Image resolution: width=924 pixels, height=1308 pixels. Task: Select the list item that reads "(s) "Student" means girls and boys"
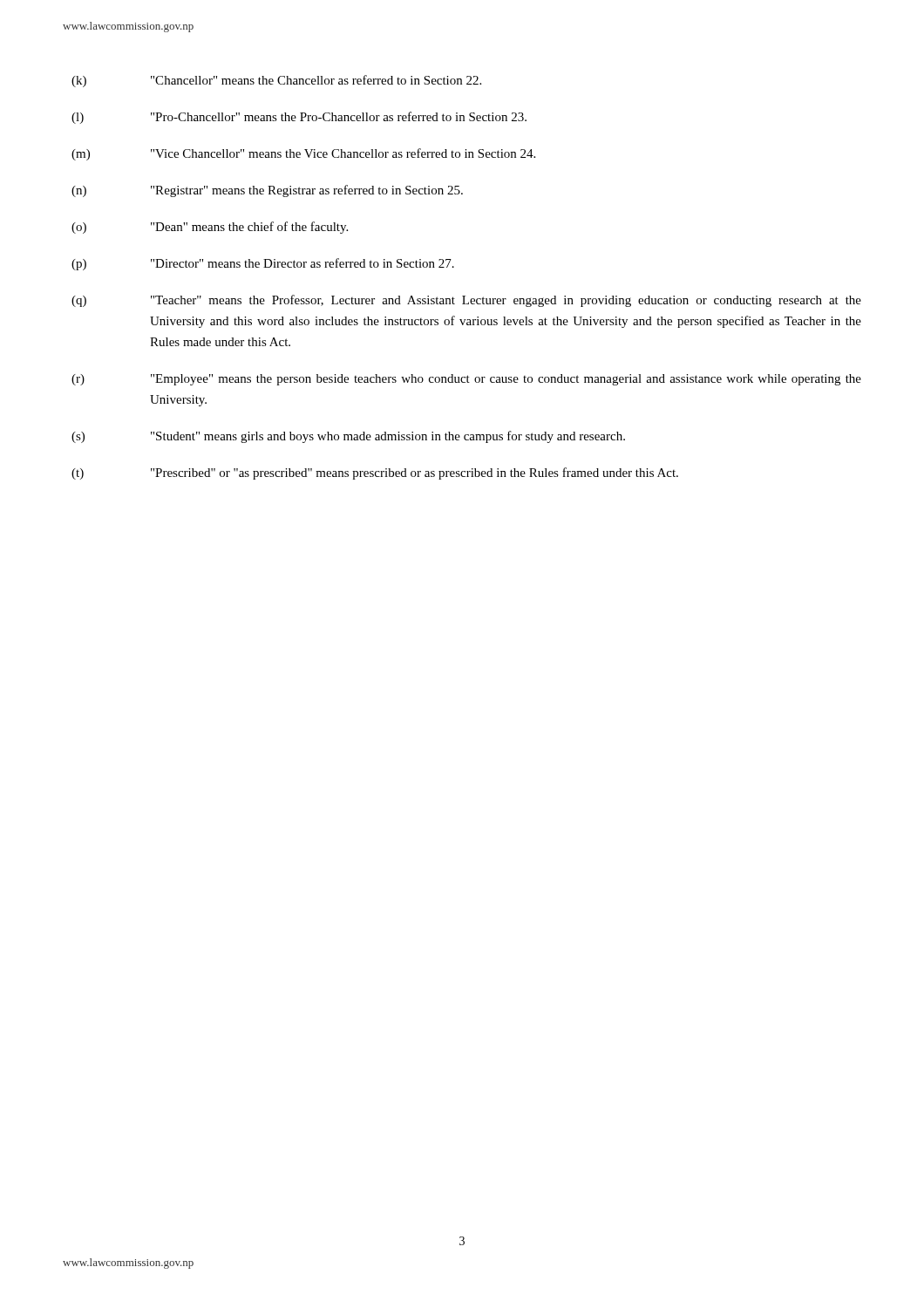click(462, 436)
